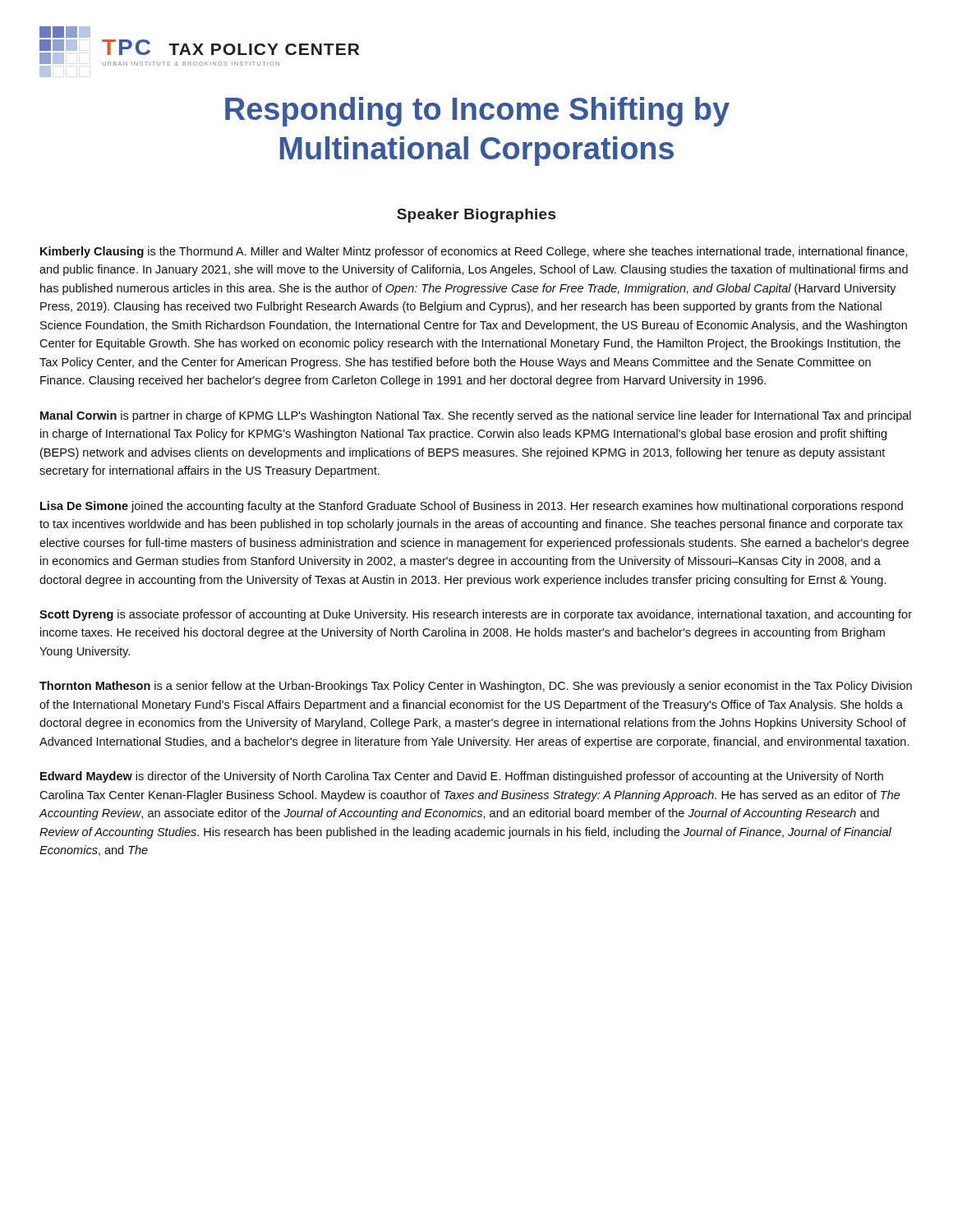Select the text block containing "Scott Dyreng is associate"
Viewport: 953px width, 1232px height.
[x=476, y=633]
